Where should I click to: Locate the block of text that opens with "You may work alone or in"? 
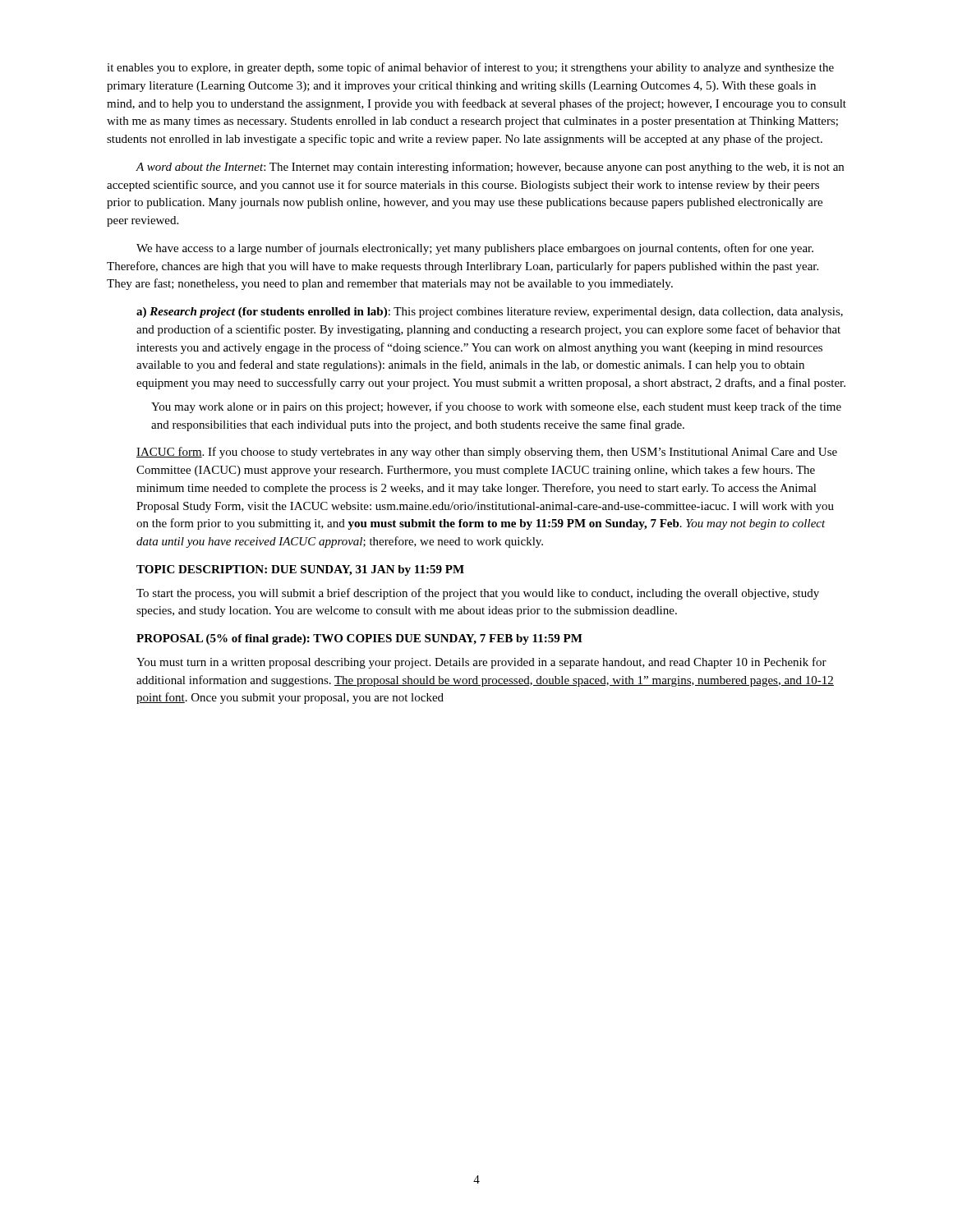[x=499, y=416]
